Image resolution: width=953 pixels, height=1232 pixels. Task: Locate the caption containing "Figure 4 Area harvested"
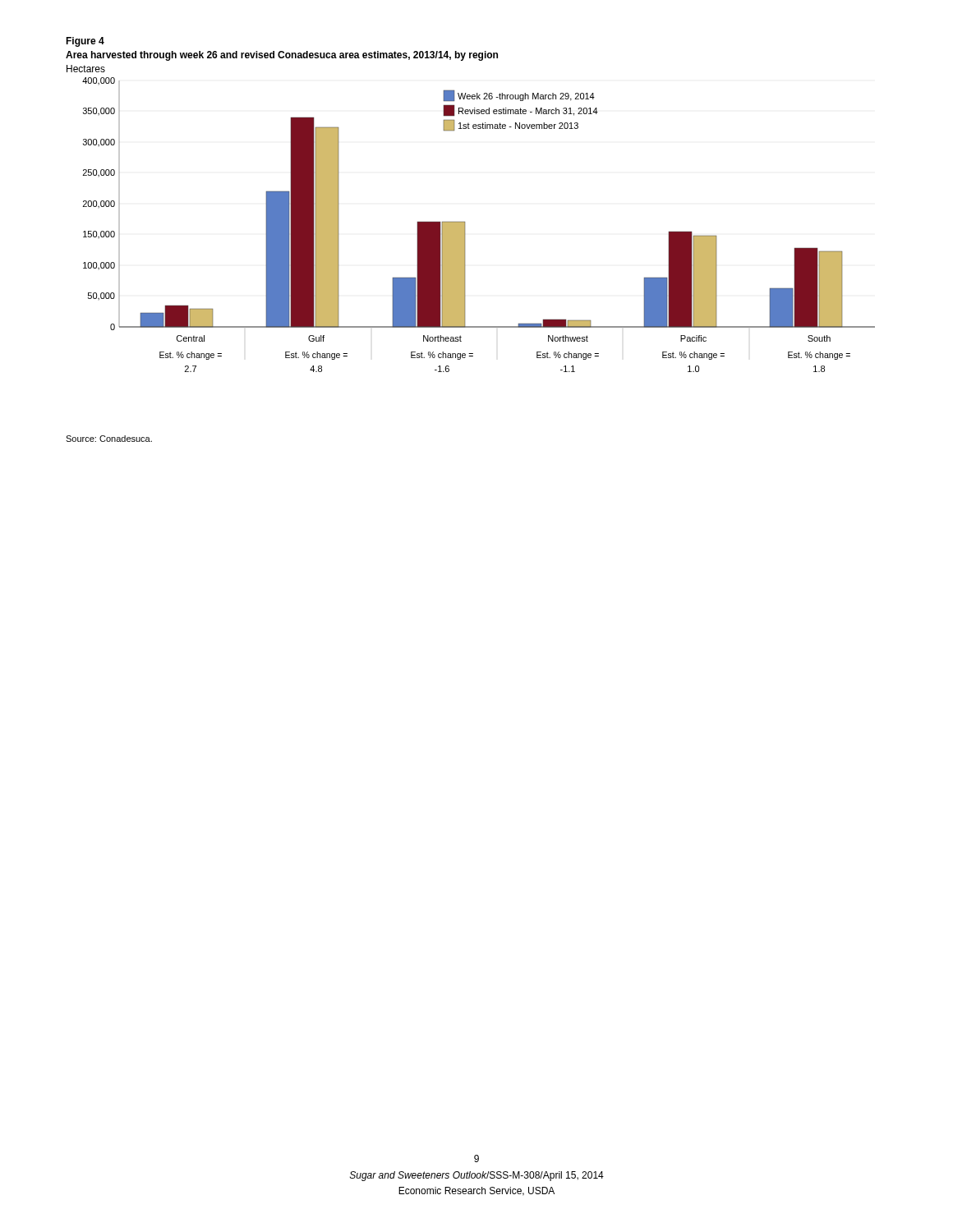(282, 55)
